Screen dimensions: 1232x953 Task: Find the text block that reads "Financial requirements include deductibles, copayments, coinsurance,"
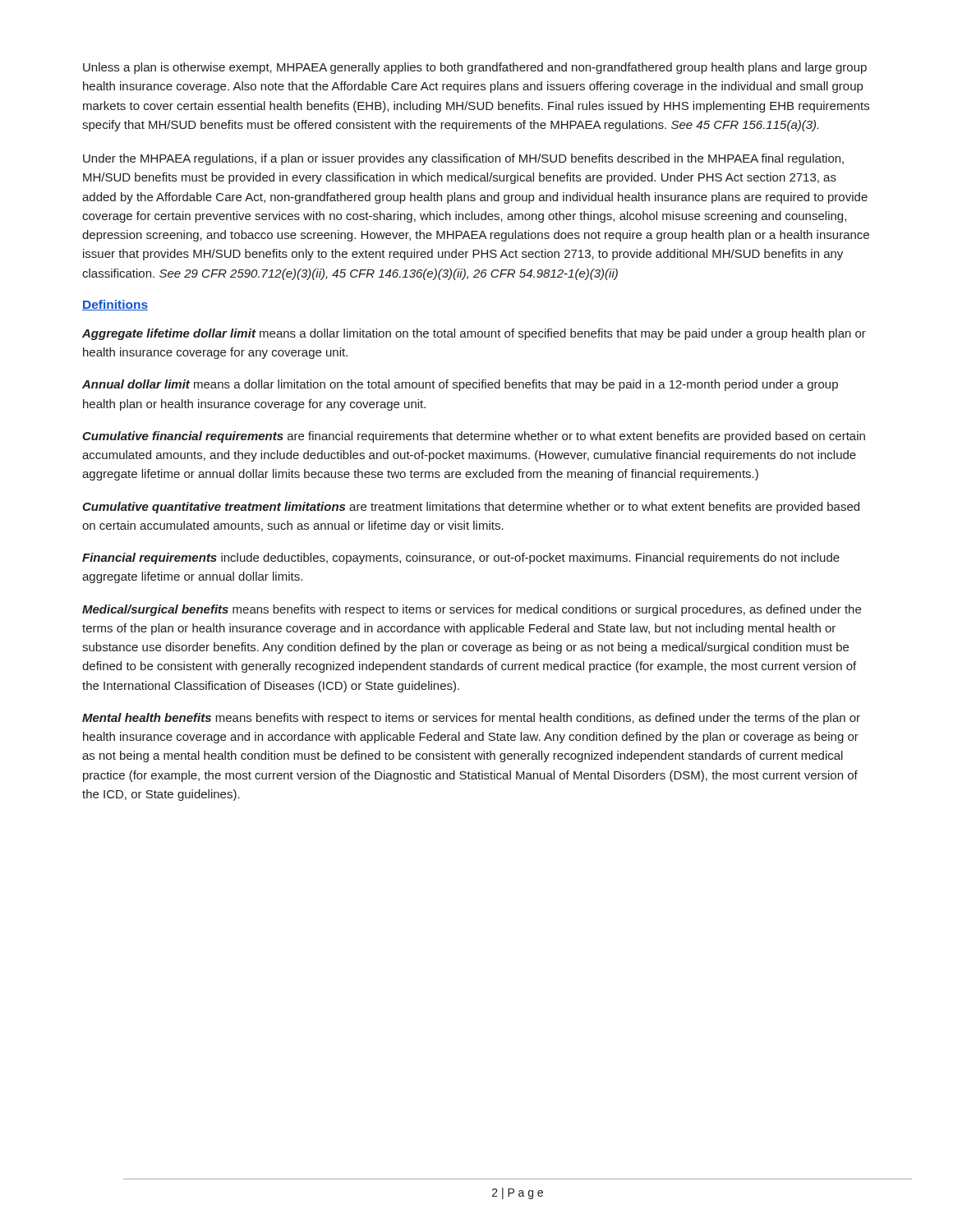click(461, 567)
